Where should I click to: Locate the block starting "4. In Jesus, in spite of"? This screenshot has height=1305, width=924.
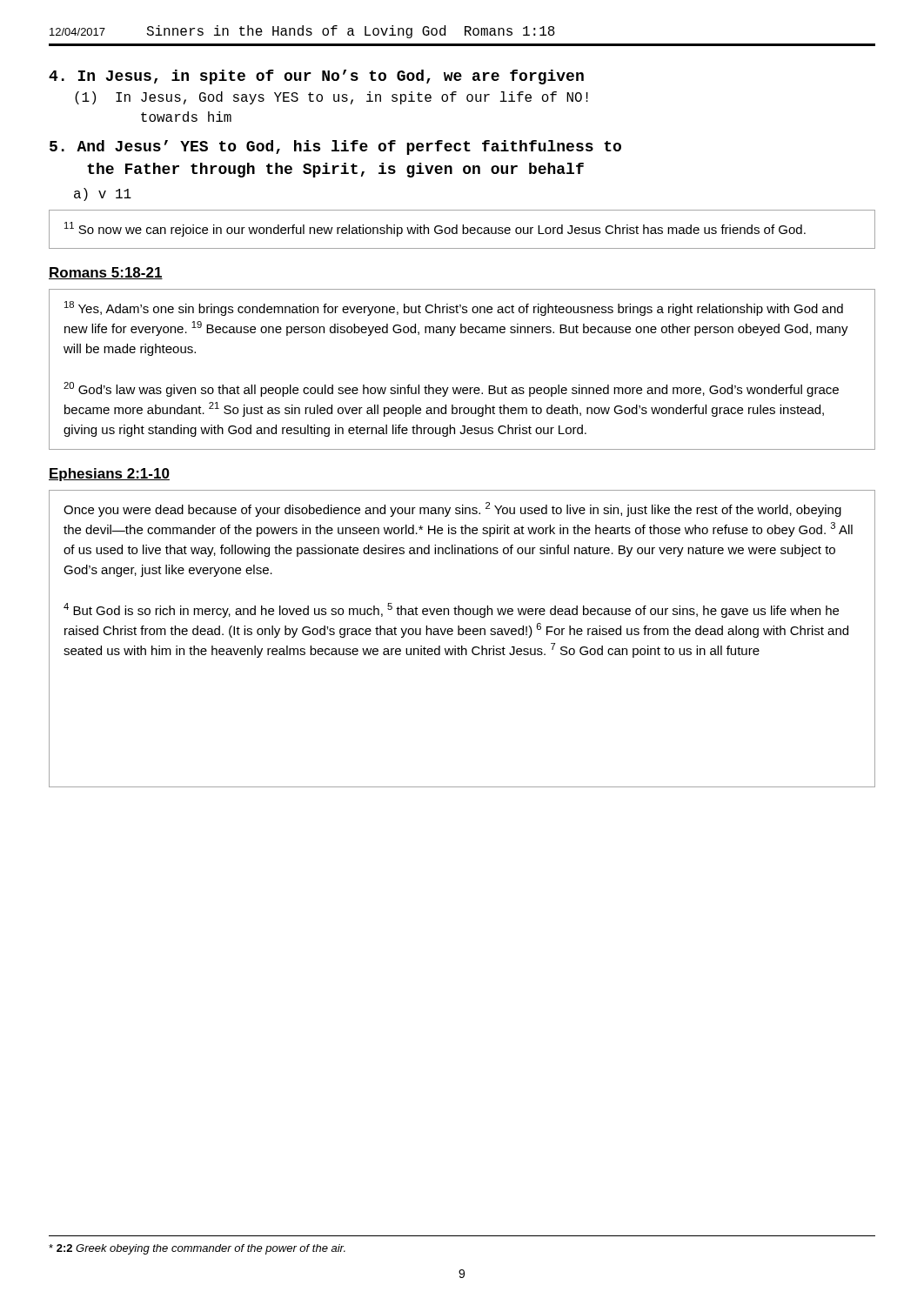coord(317,77)
